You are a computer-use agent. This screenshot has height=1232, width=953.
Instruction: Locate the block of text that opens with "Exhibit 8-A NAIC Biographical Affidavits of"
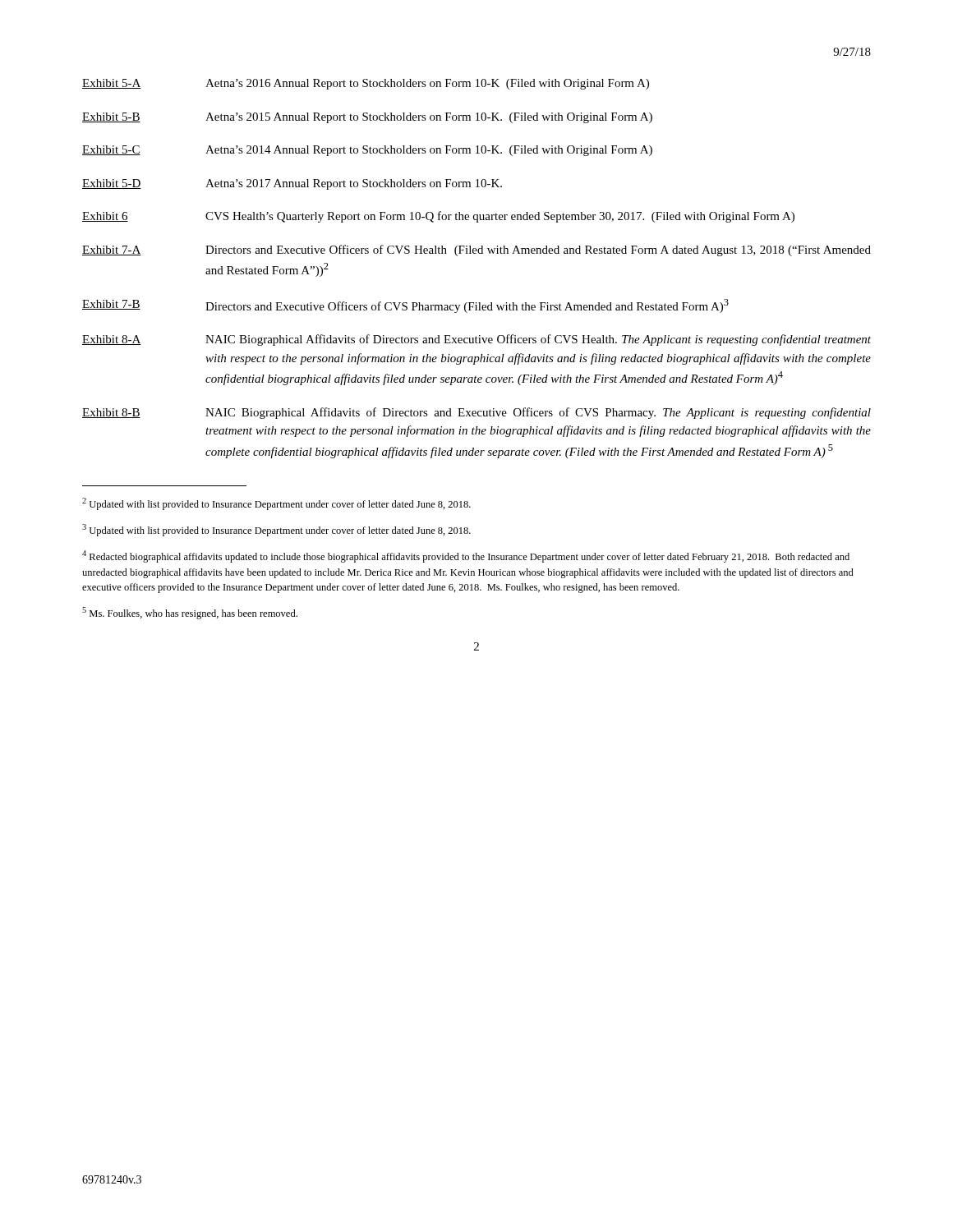[476, 359]
